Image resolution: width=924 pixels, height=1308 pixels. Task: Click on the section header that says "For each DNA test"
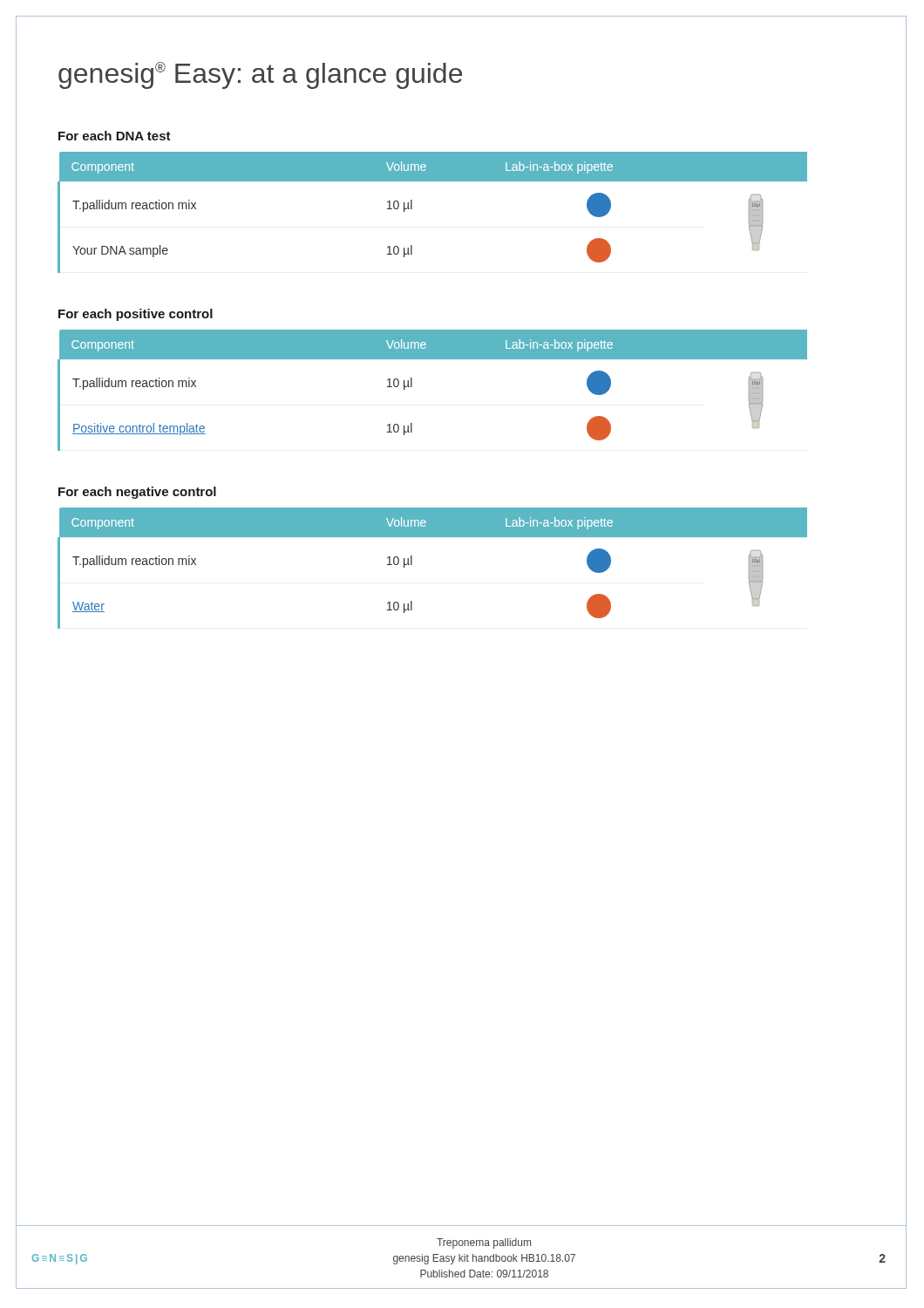[114, 136]
